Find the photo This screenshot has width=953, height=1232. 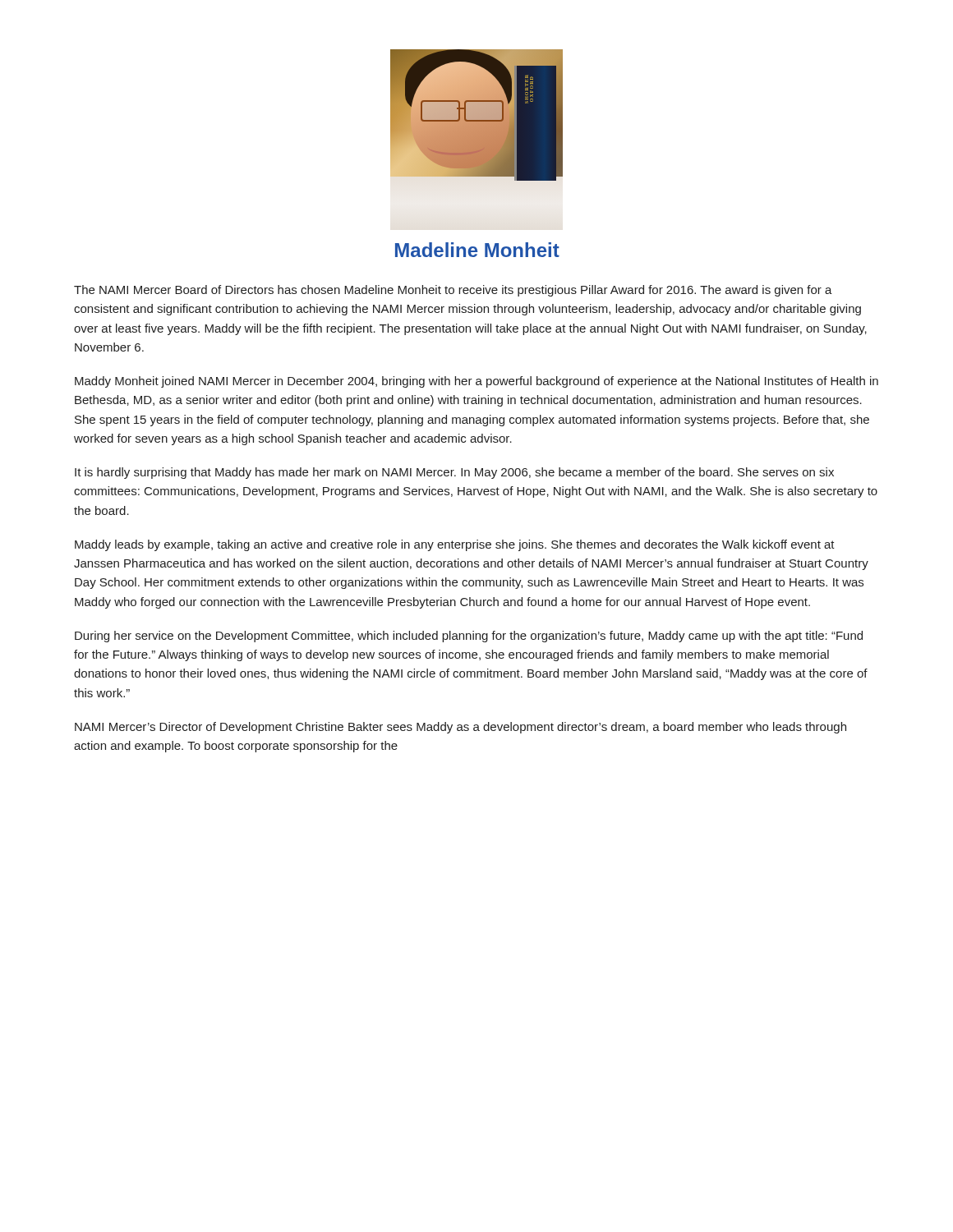(x=476, y=141)
